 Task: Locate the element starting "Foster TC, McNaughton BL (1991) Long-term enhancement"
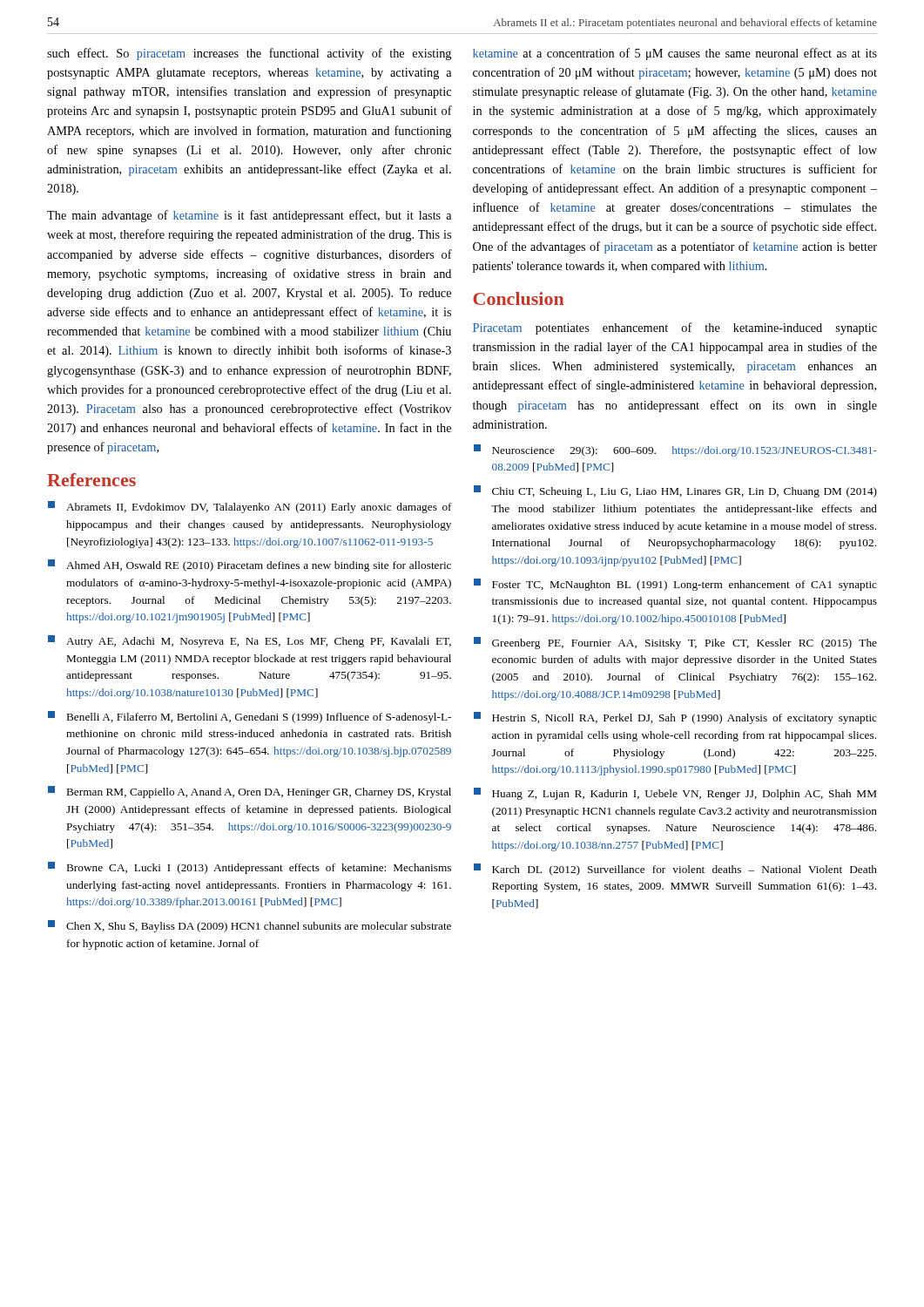click(x=675, y=601)
